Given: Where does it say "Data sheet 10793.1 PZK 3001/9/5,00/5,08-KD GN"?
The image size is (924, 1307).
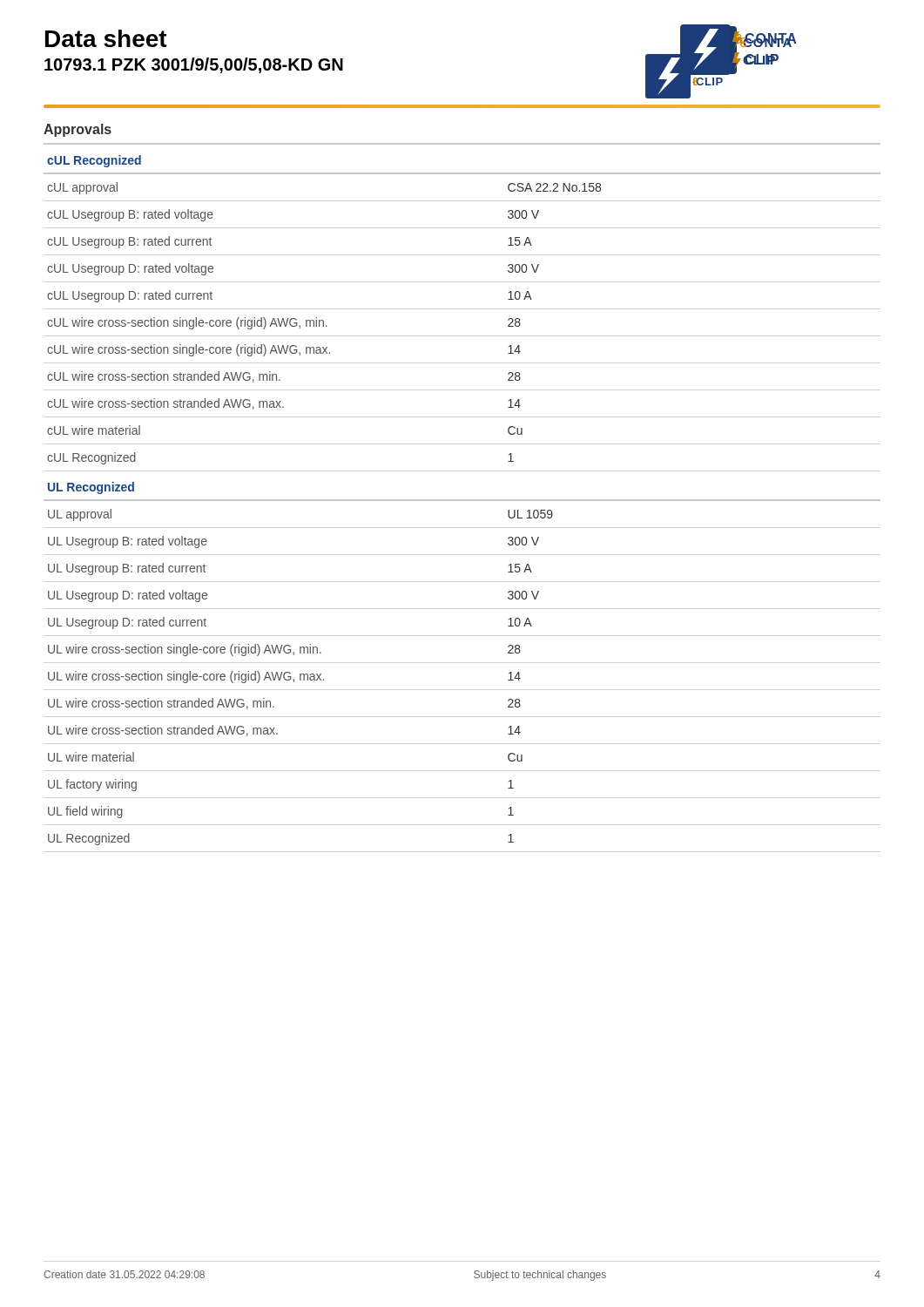Looking at the screenshot, I should click(194, 50).
